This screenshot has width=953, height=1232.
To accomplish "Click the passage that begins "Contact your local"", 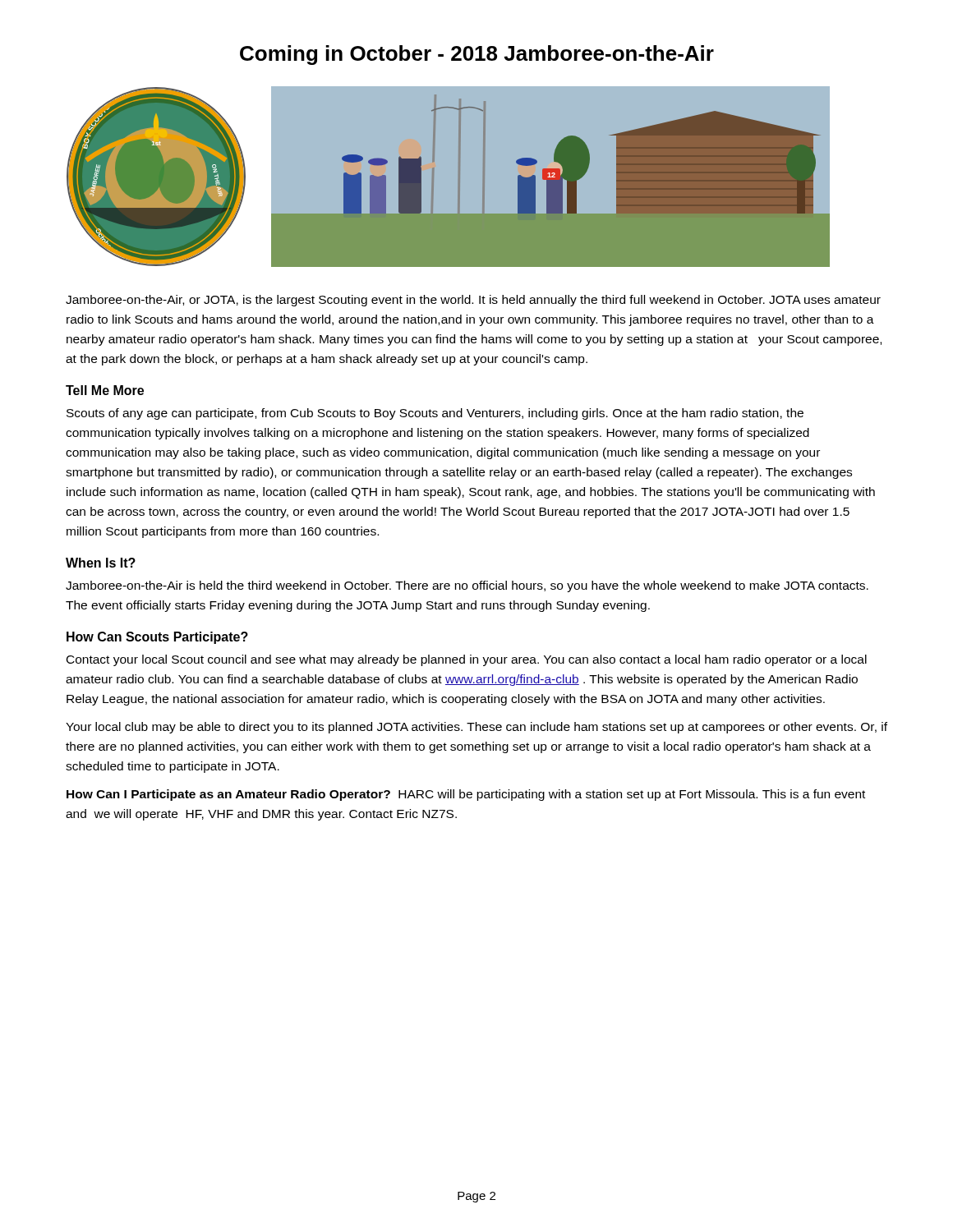I will click(466, 679).
